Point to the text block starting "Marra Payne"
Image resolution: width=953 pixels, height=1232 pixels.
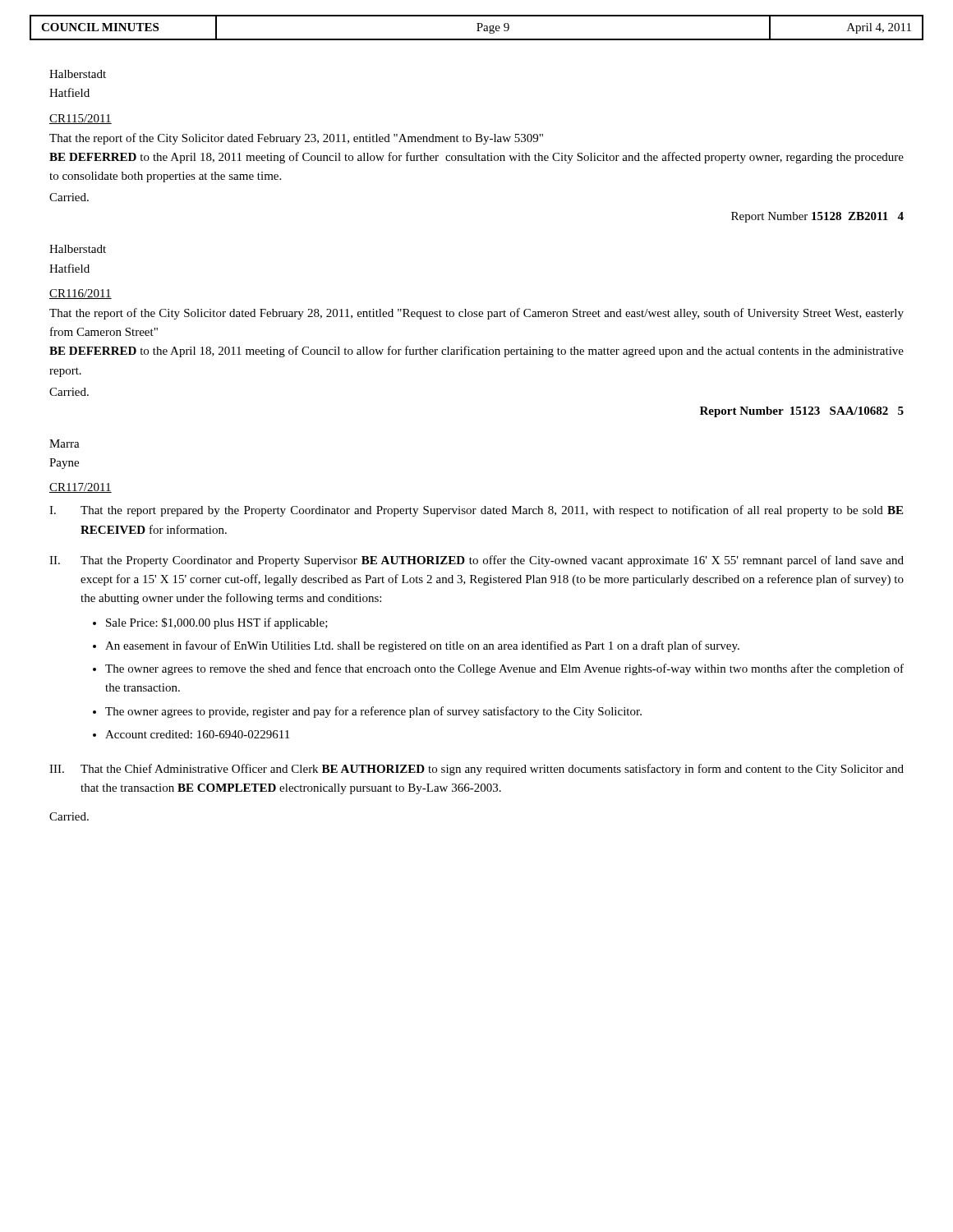pos(64,453)
